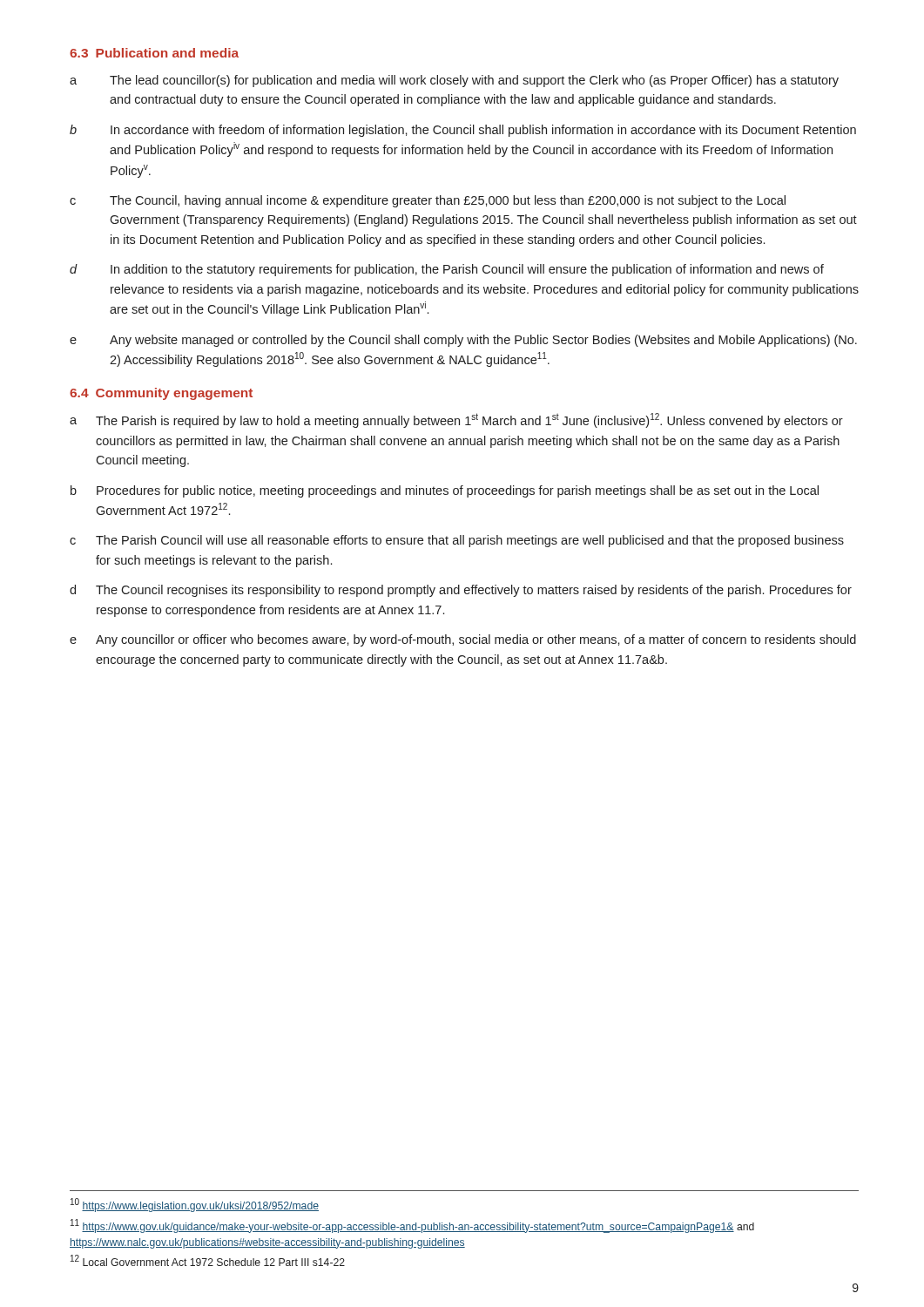Select the footnote with the text "10 https://www.legislation.gov.uk/uksi/2018/952/made"
924x1307 pixels.
(194, 1205)
